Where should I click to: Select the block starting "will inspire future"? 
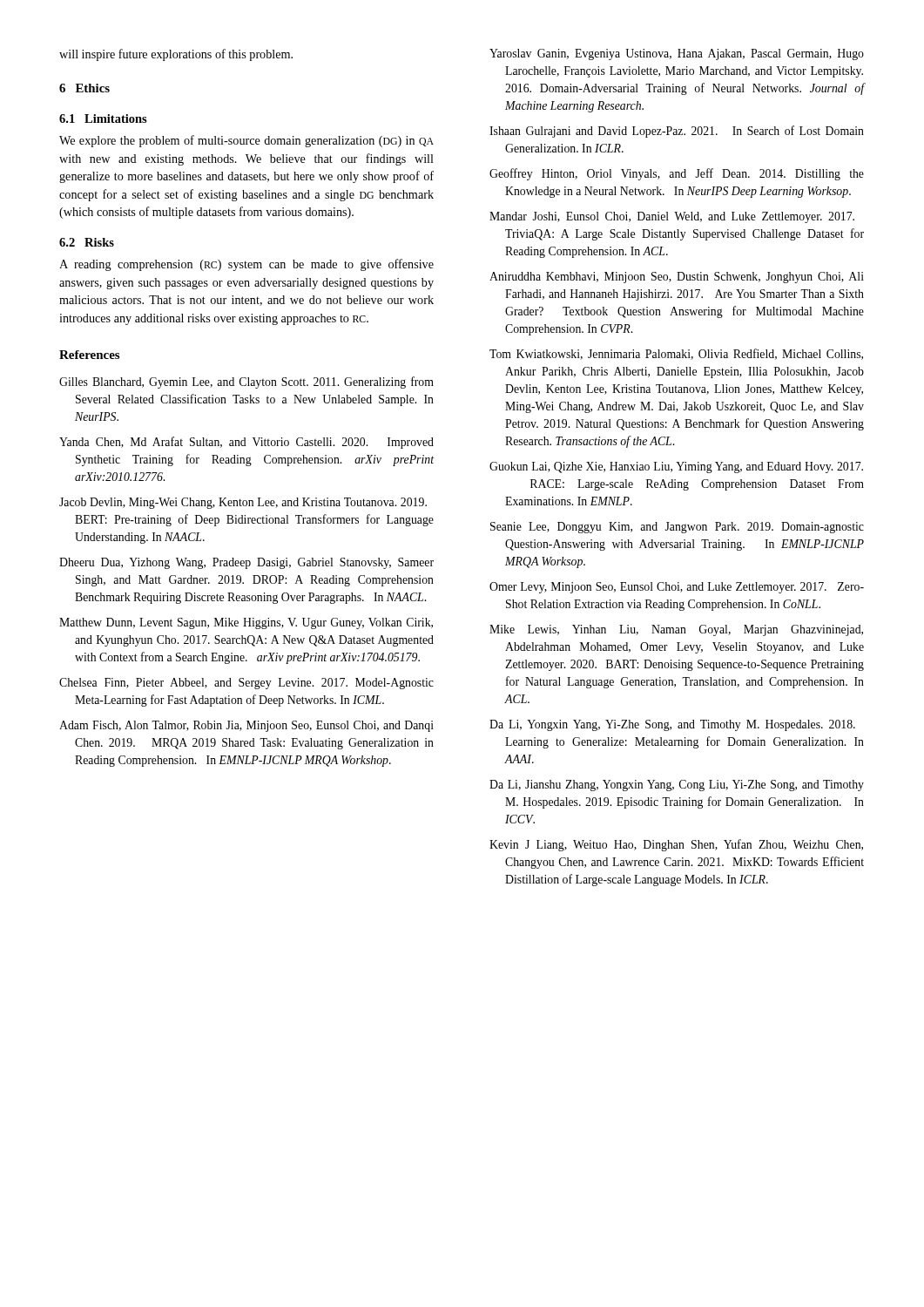tap(176, 54)
